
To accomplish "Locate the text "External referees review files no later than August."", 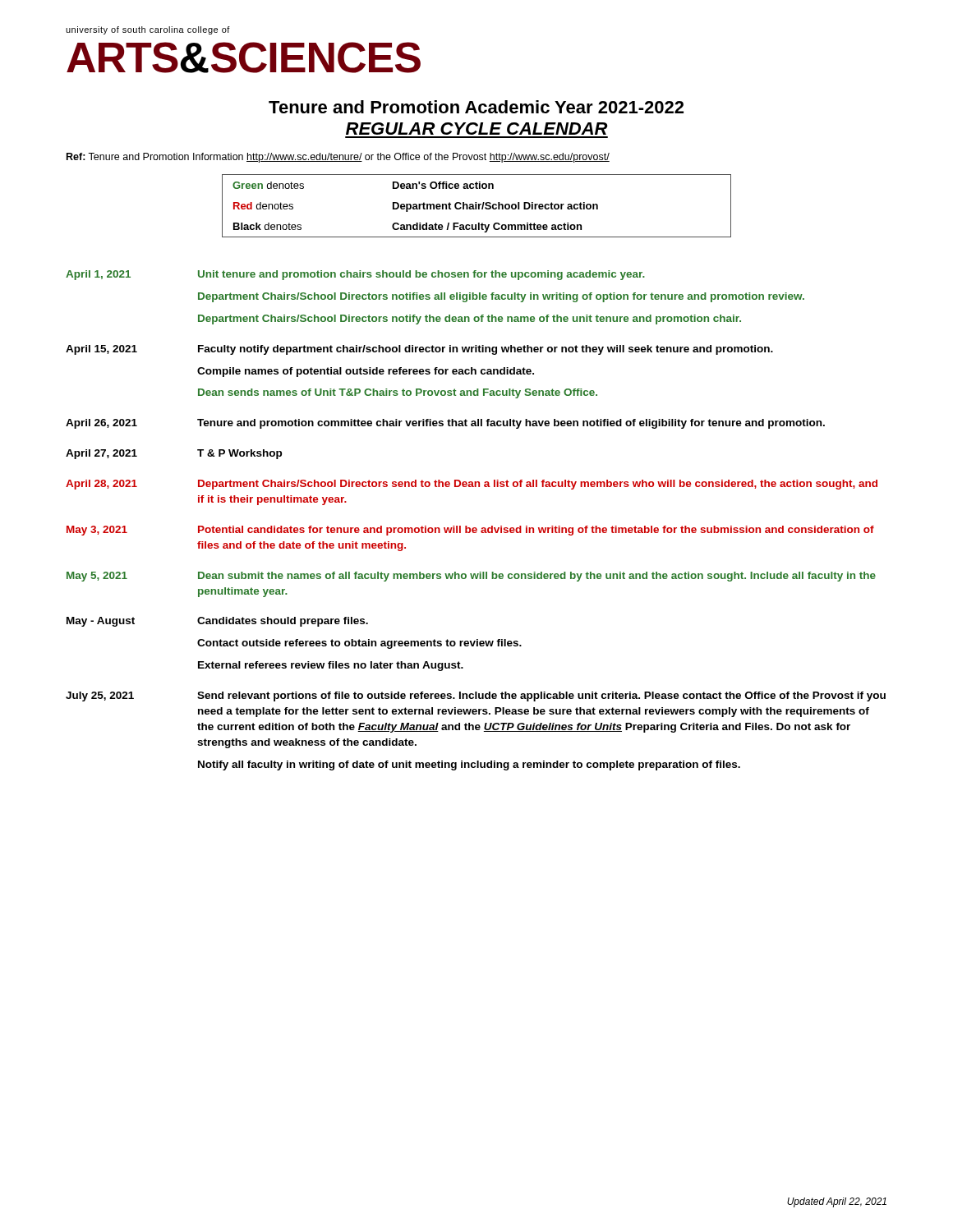I will pyautogui.click(x=330, y=665).
